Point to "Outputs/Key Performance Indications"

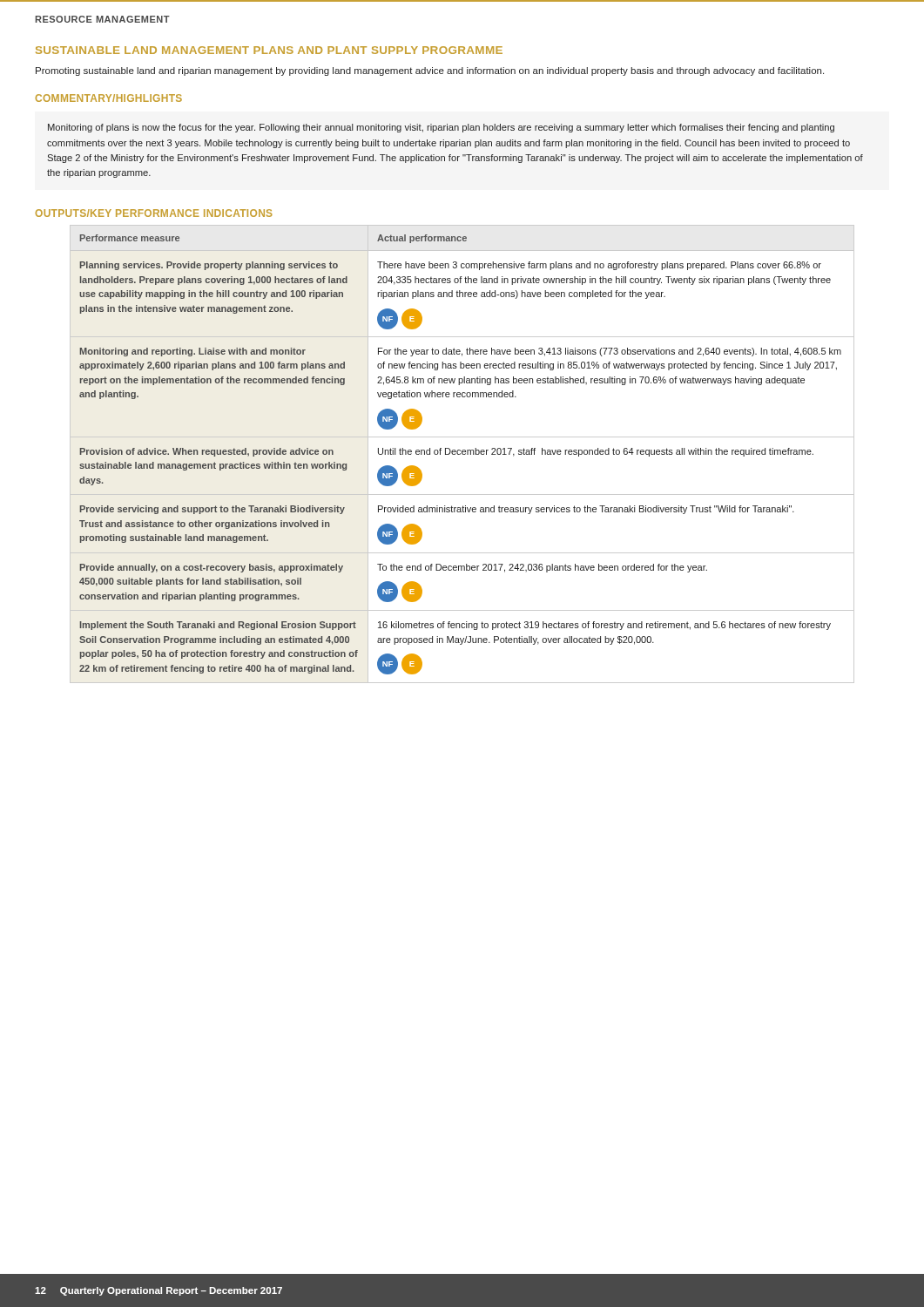pos(154,213)
